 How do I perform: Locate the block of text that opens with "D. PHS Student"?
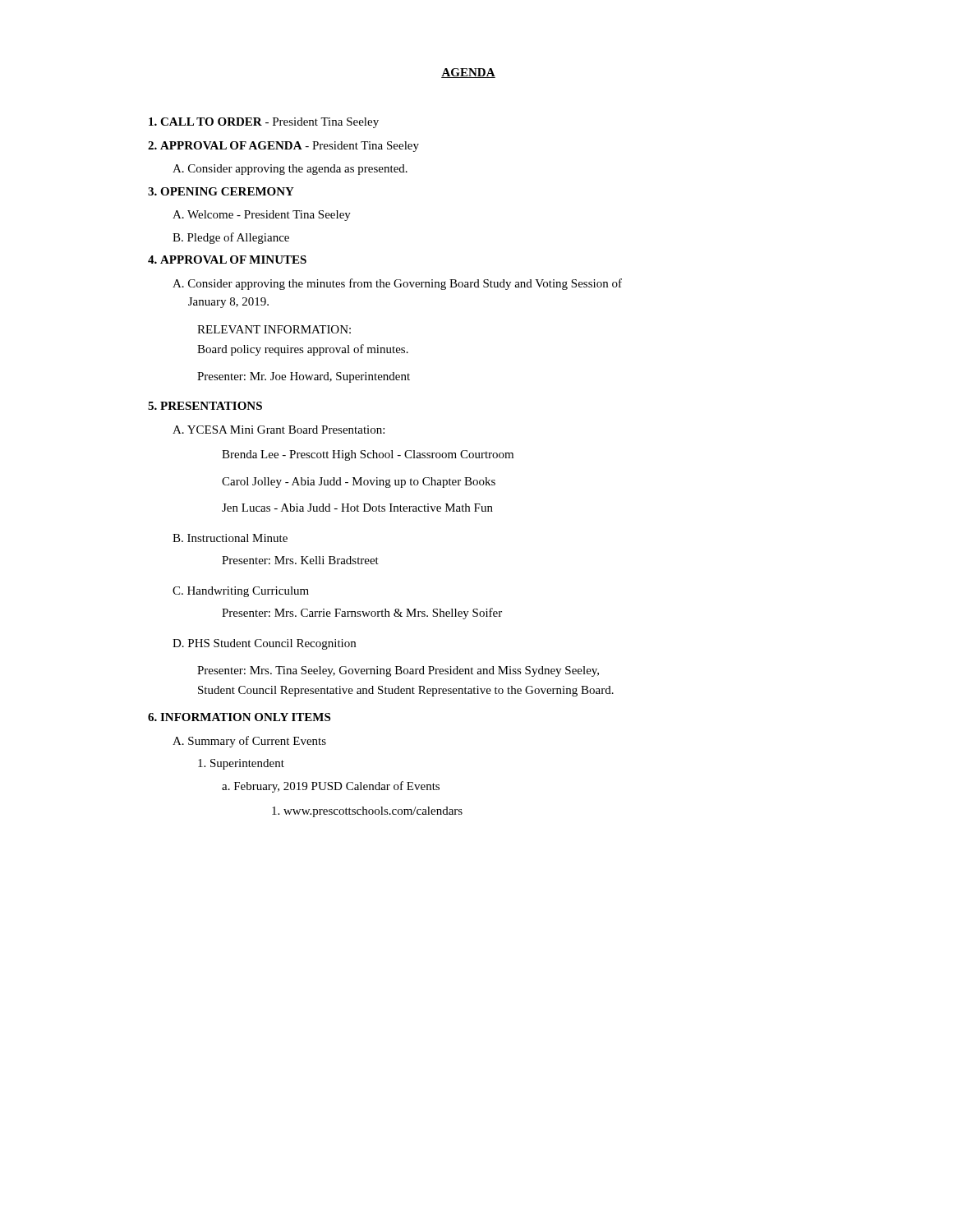coord(264,643)
